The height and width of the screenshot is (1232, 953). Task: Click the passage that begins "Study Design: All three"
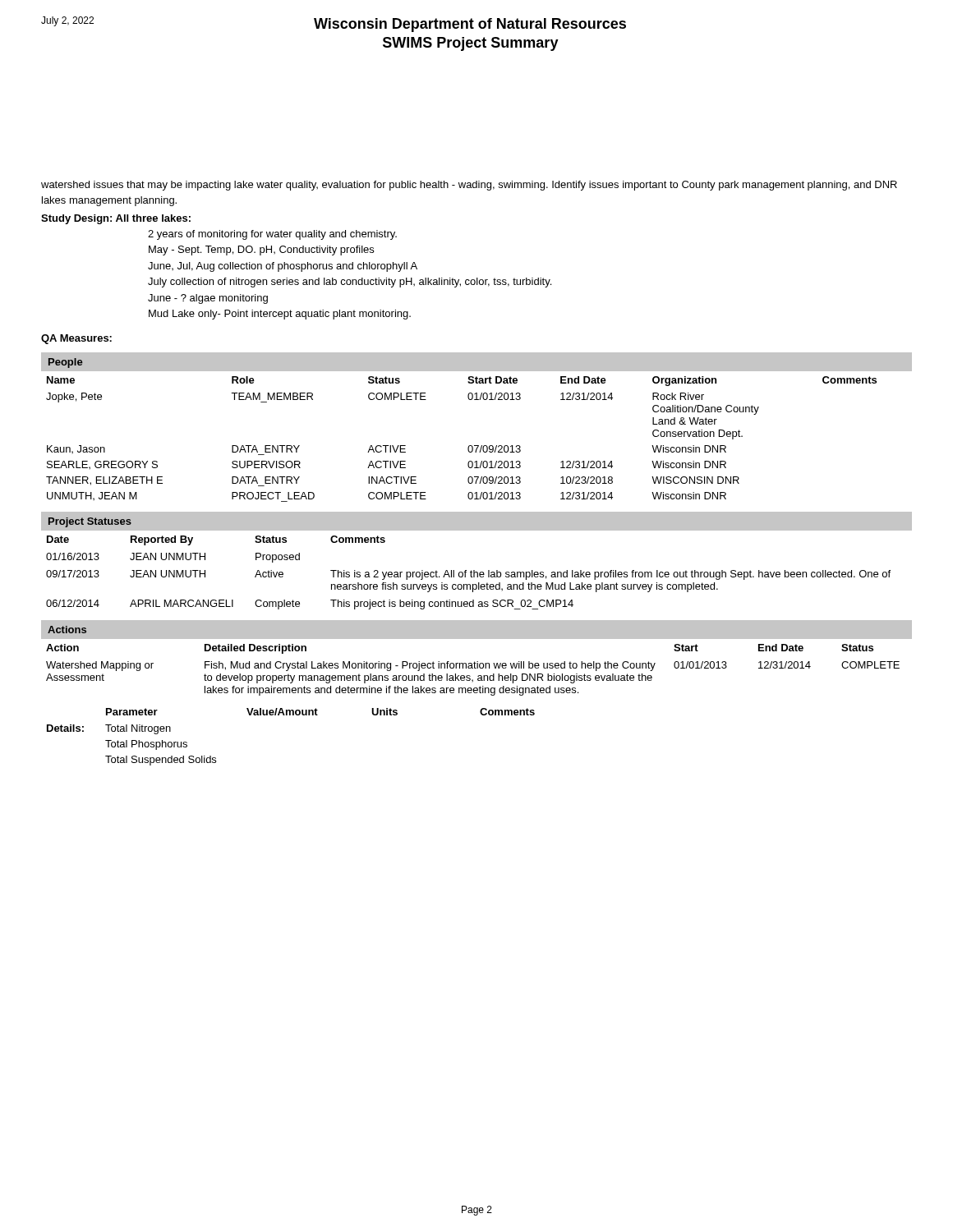click(476, 267)
